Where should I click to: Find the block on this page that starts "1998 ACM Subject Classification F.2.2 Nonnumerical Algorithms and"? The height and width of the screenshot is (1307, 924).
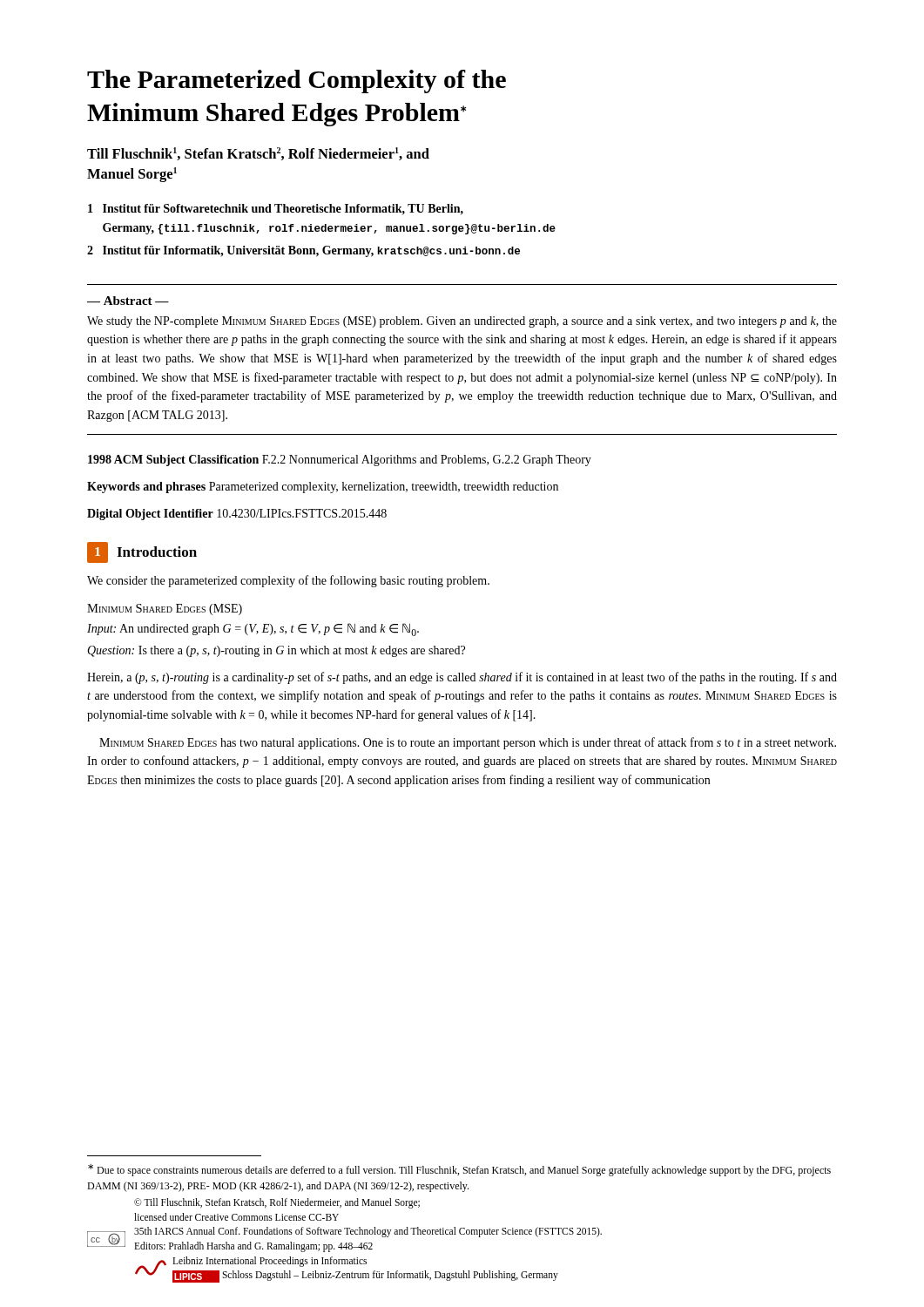point(339,459)
